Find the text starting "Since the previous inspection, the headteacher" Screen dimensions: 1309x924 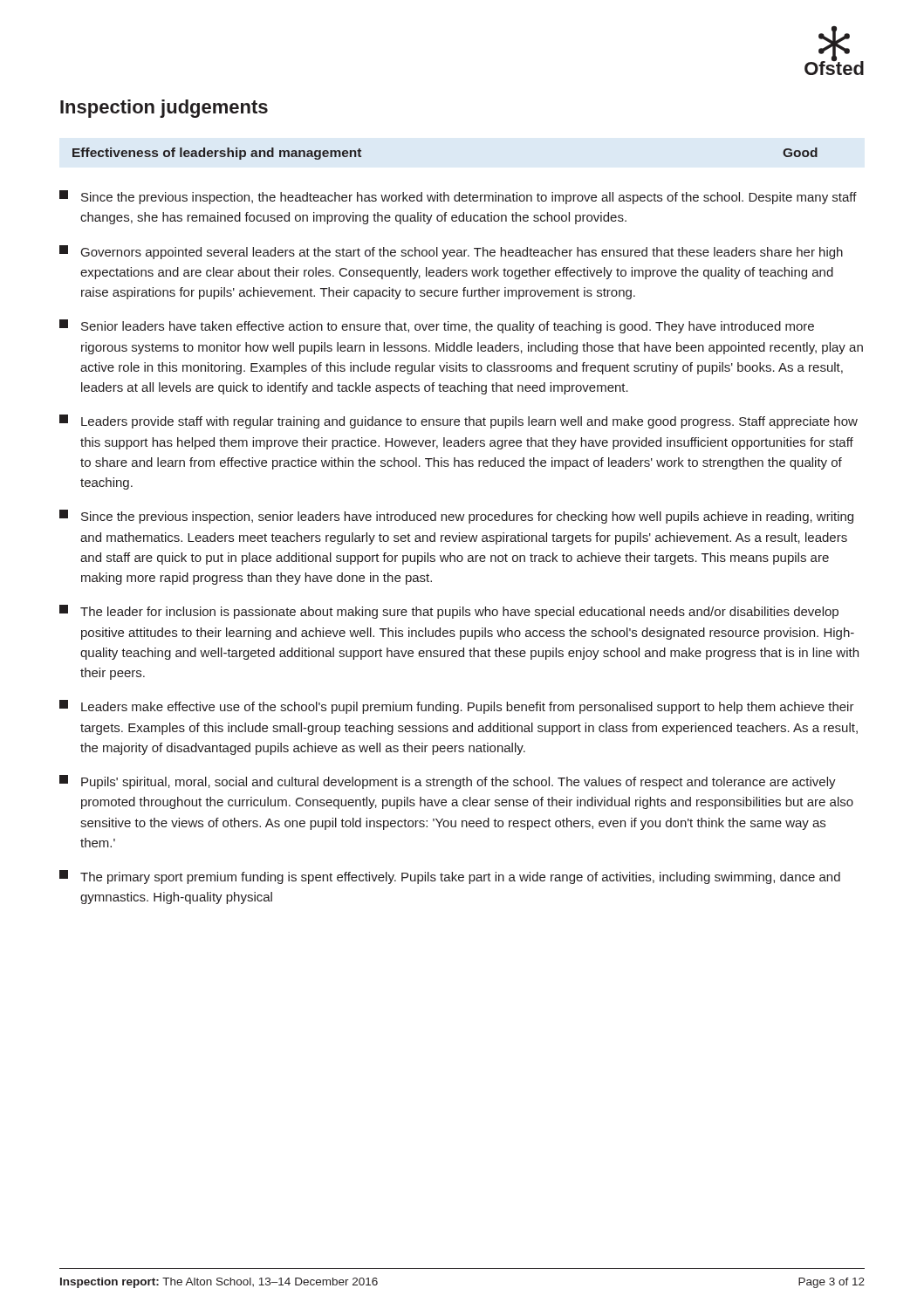pyautogui.click(x=462, y=207)
